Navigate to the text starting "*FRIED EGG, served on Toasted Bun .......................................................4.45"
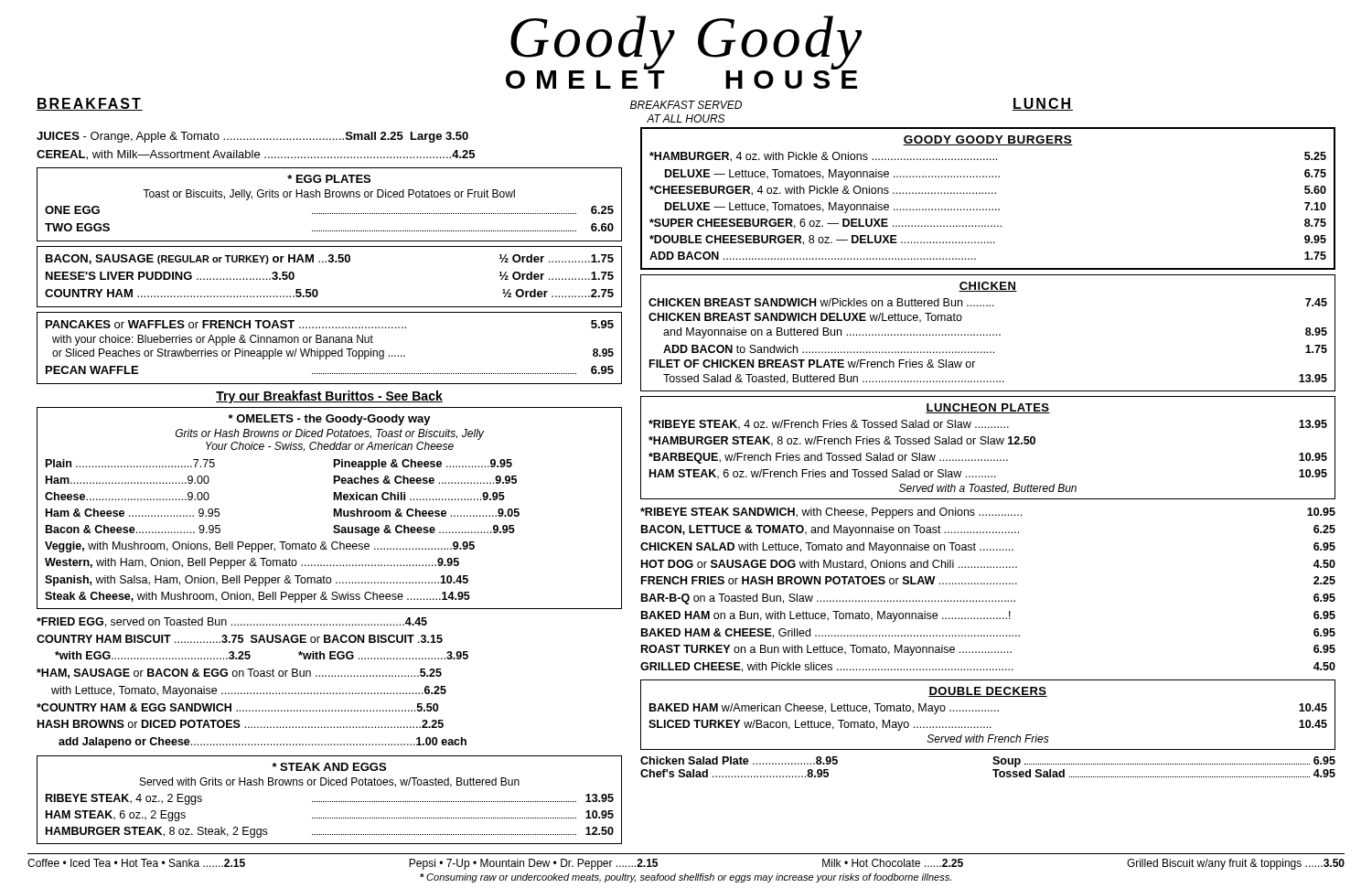This screenshot has width=1372, height=888. [x=329, y=622]
